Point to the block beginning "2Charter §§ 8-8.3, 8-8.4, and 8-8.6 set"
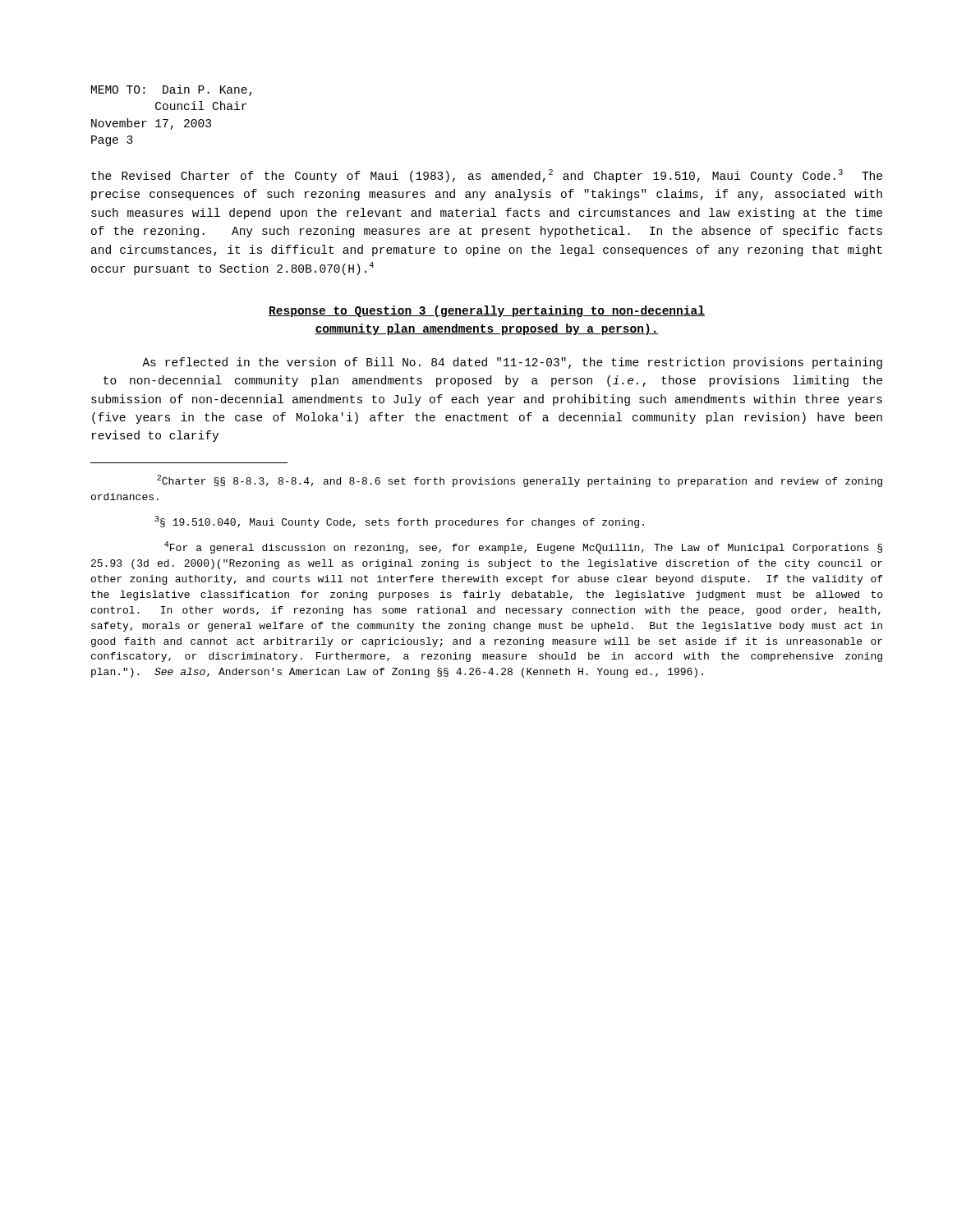Viewport: 957px width, 1232px height. pos(487,489)
